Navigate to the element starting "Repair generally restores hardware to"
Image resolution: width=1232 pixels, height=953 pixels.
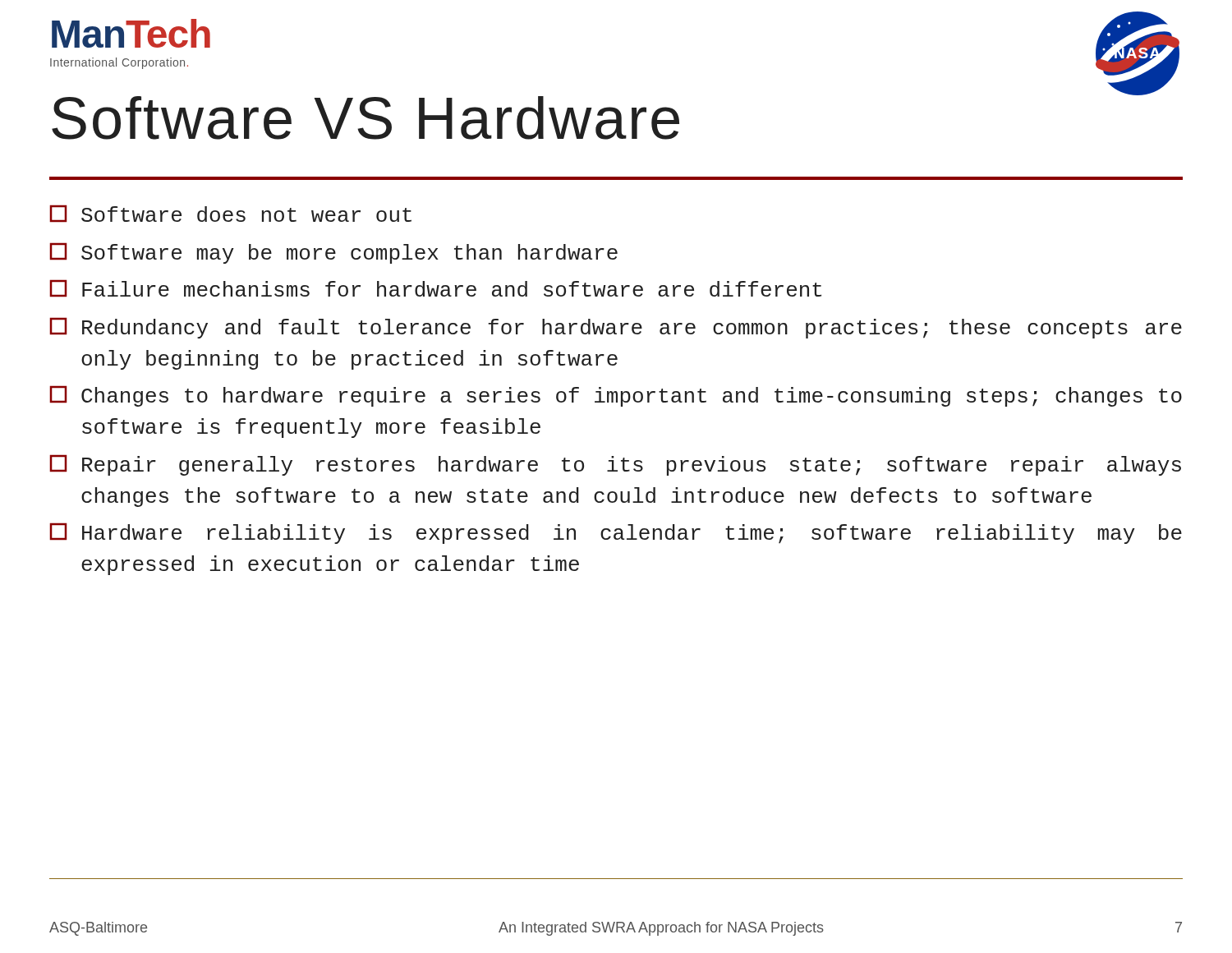pyautogui.click(x=616, y=482)
